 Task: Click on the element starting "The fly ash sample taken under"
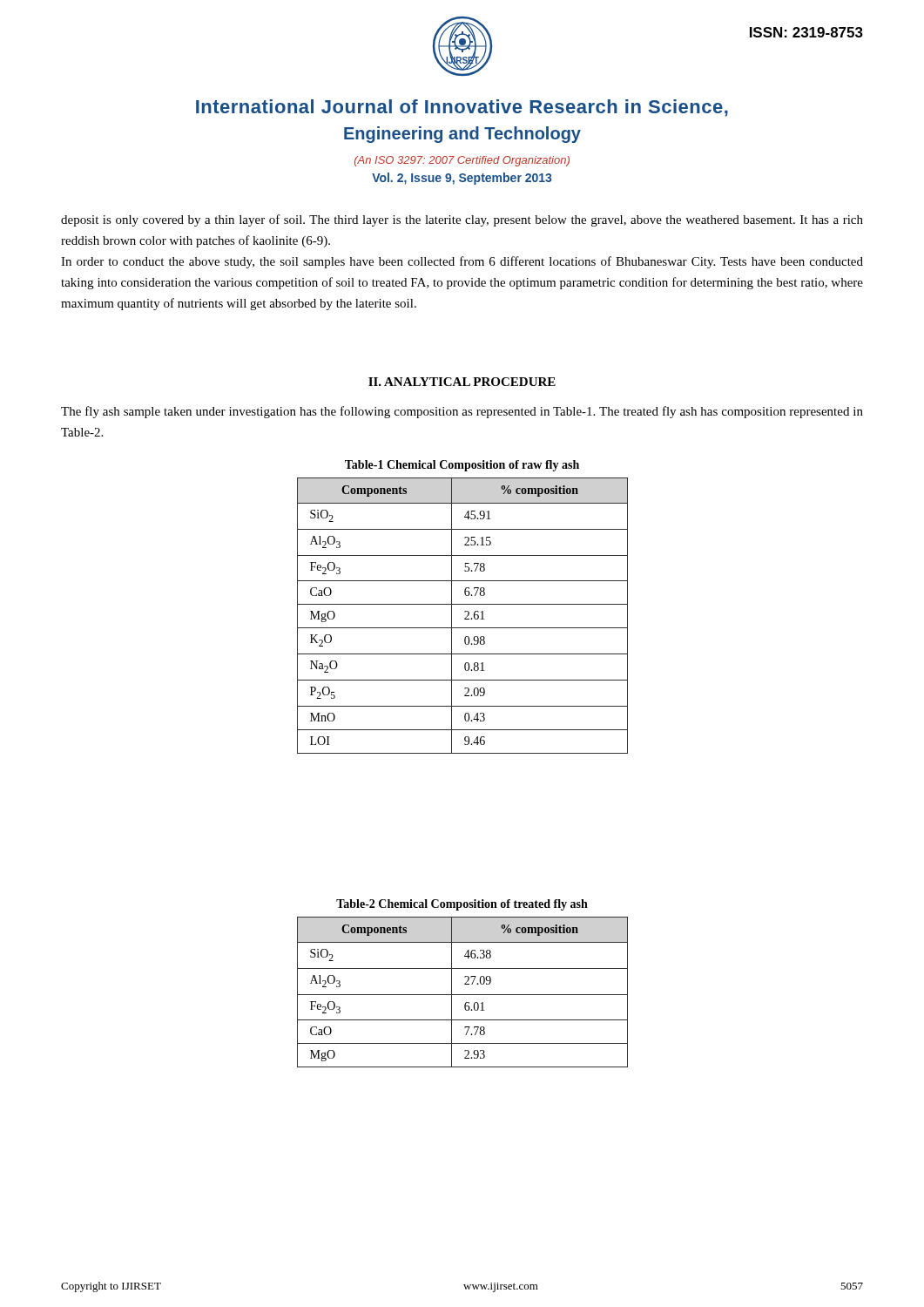click(x=462, y=422)
